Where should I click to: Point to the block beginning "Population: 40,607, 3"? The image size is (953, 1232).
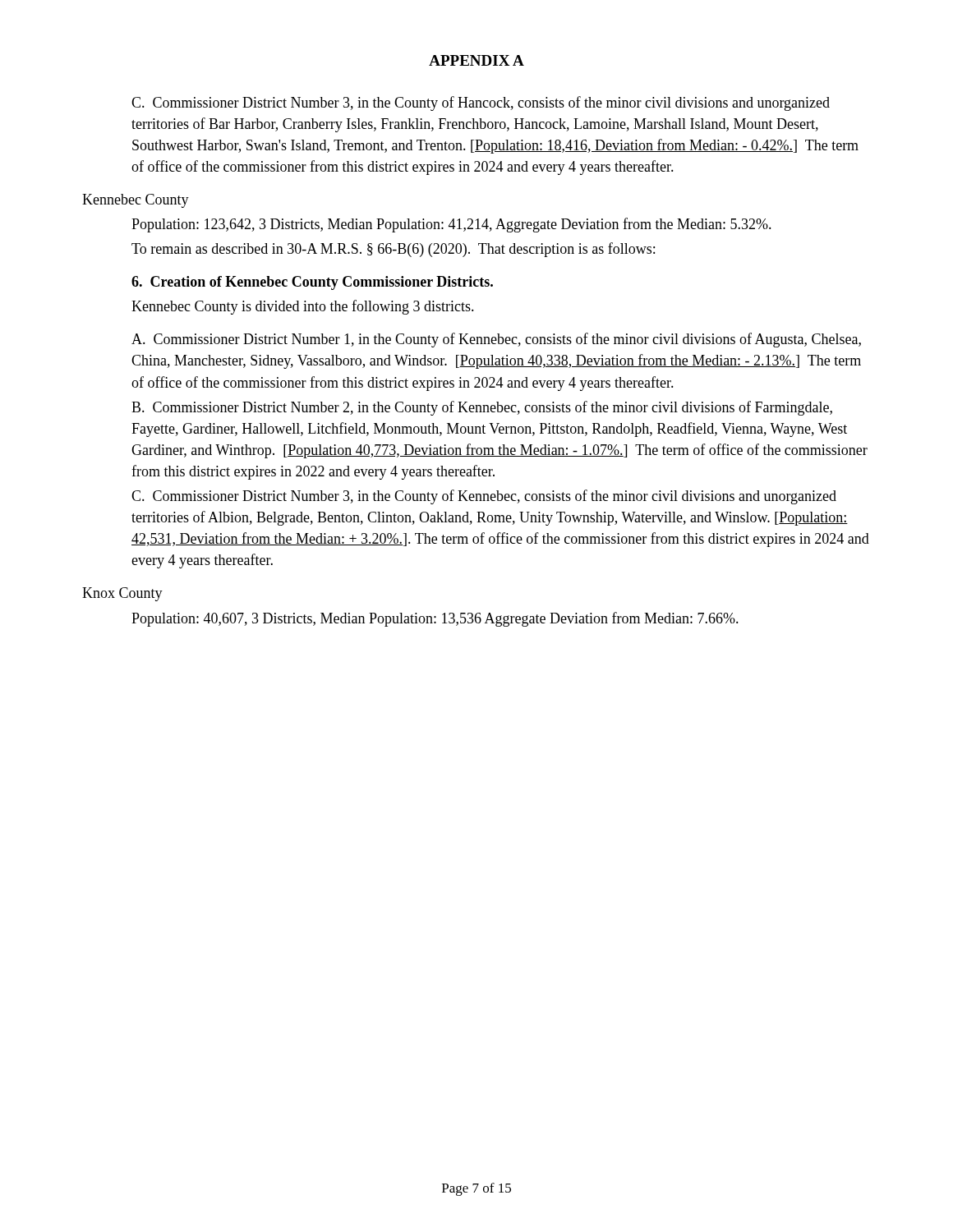coord(435,618)
